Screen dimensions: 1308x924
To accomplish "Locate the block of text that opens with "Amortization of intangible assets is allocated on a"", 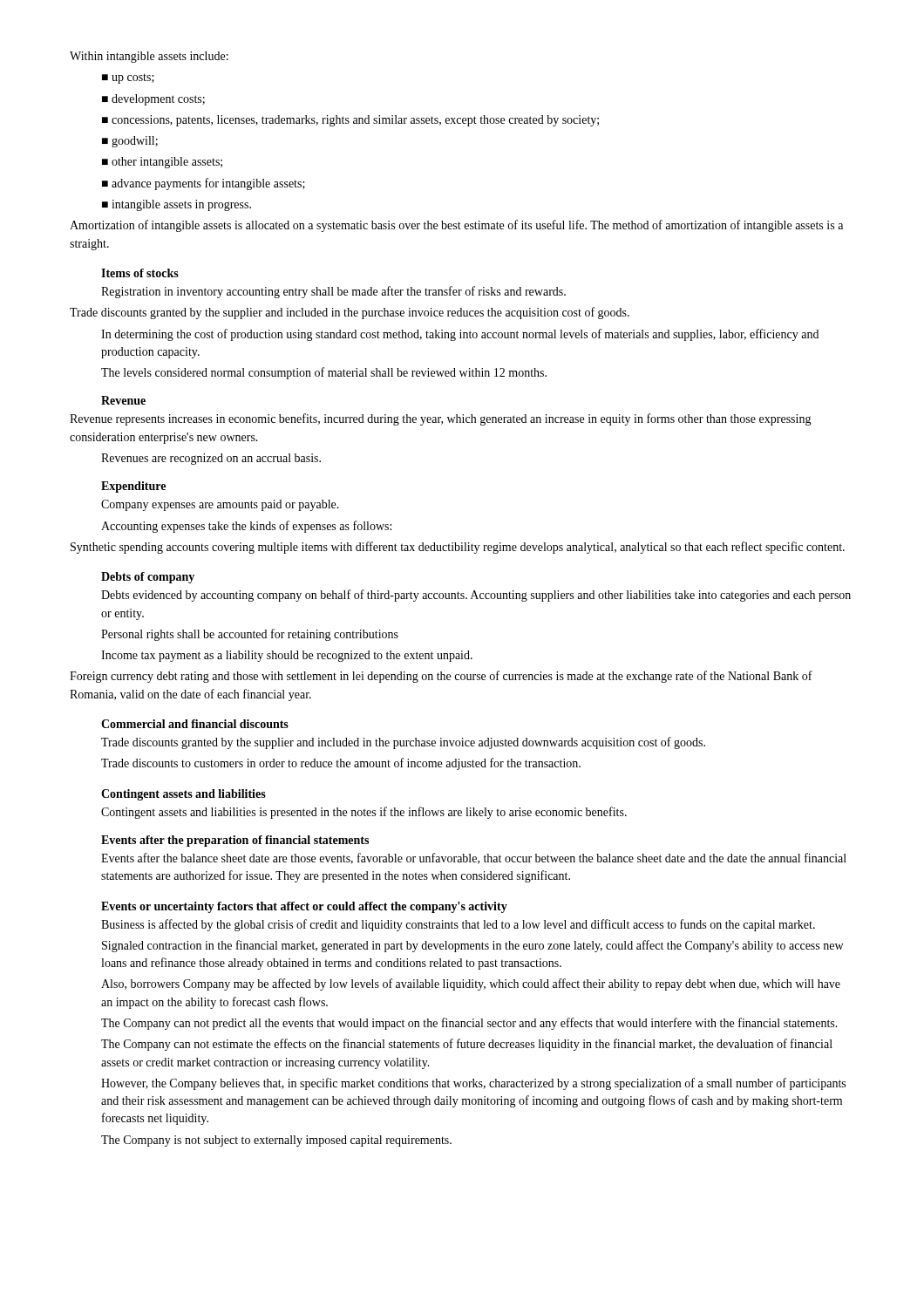I will tap(457, 235).
